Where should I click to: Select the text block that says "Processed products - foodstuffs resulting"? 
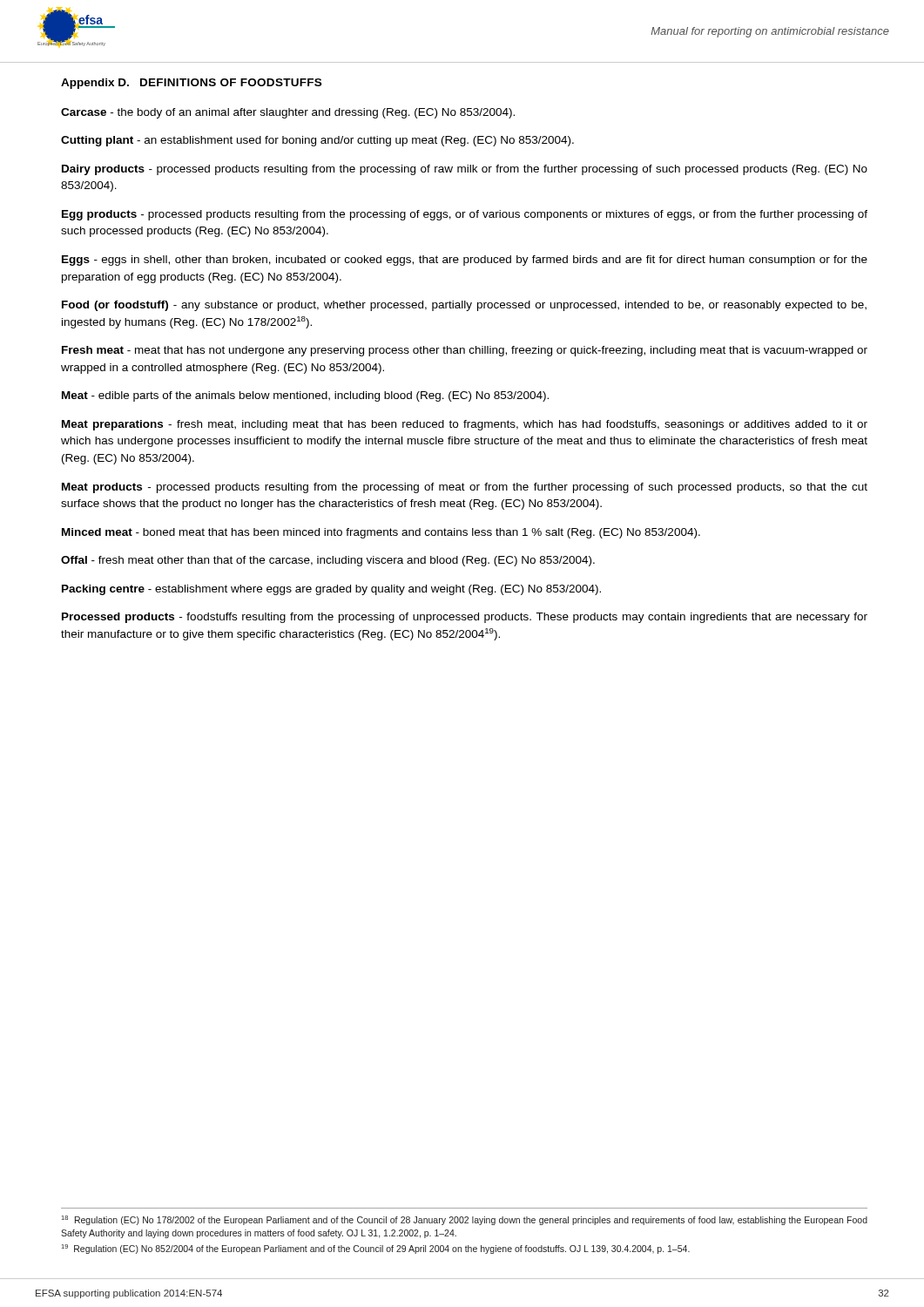464,626
